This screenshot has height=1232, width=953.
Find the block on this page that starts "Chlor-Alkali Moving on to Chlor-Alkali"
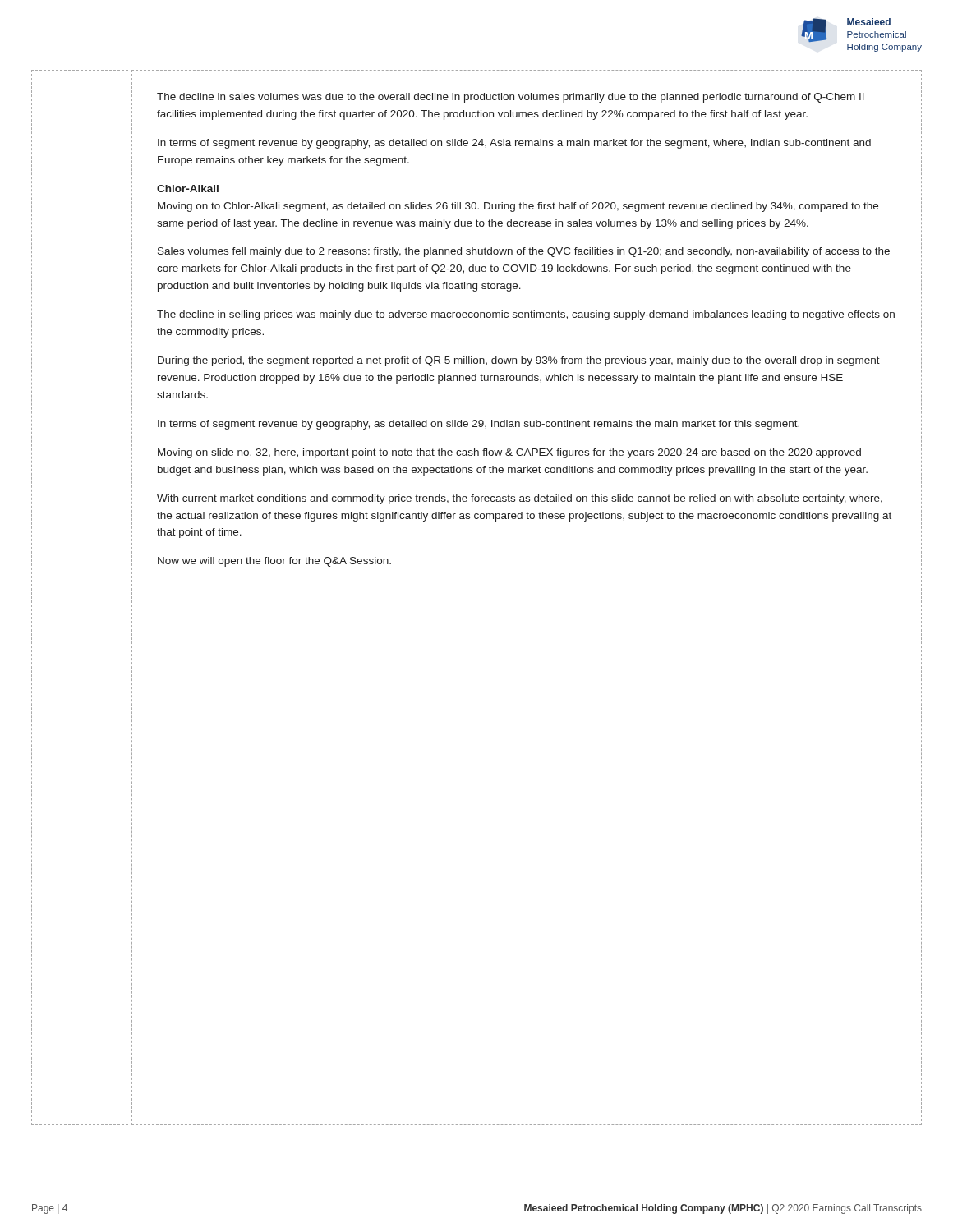click(518, 205)
